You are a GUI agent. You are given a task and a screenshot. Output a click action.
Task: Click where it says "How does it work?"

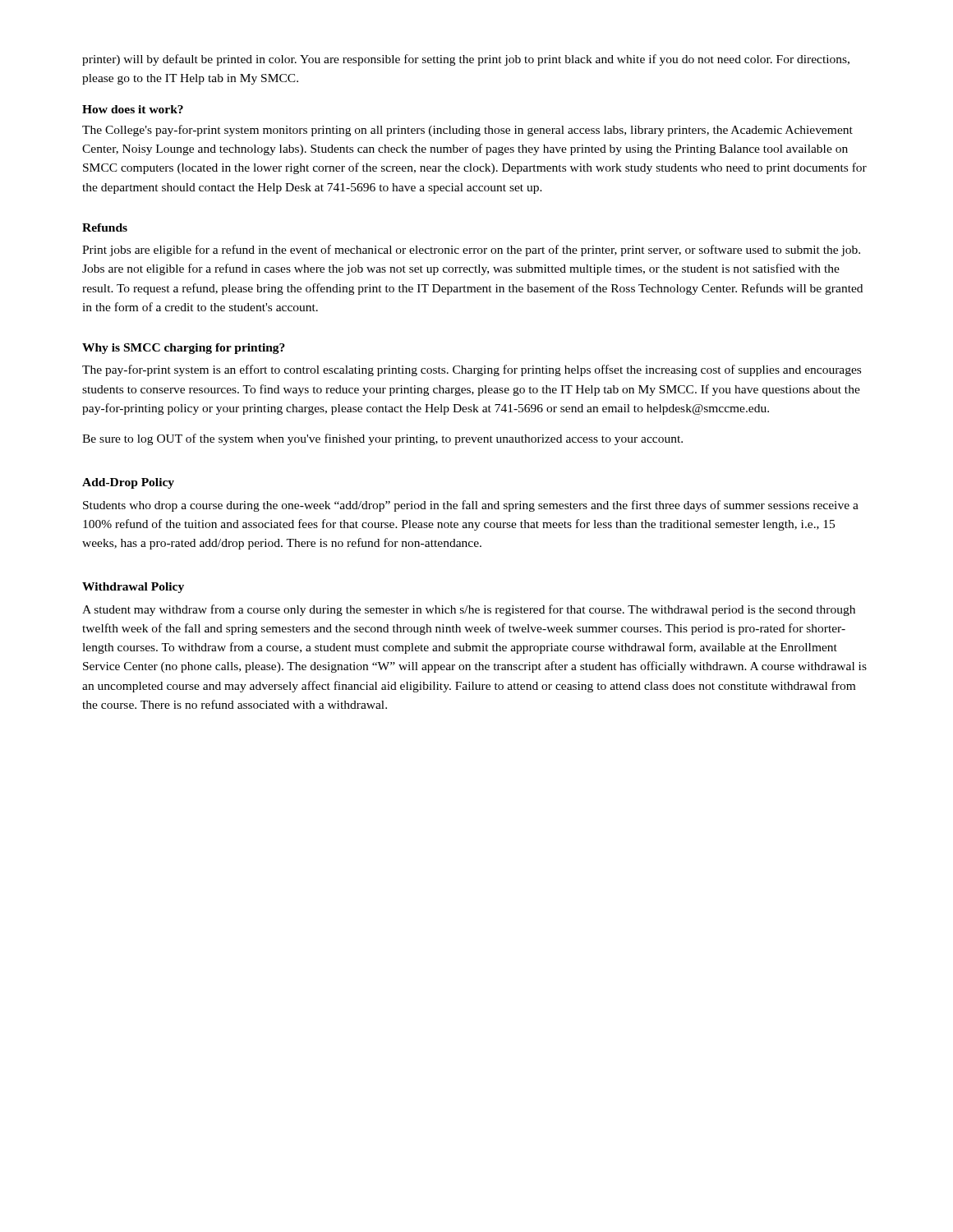(x=133, y=108)
